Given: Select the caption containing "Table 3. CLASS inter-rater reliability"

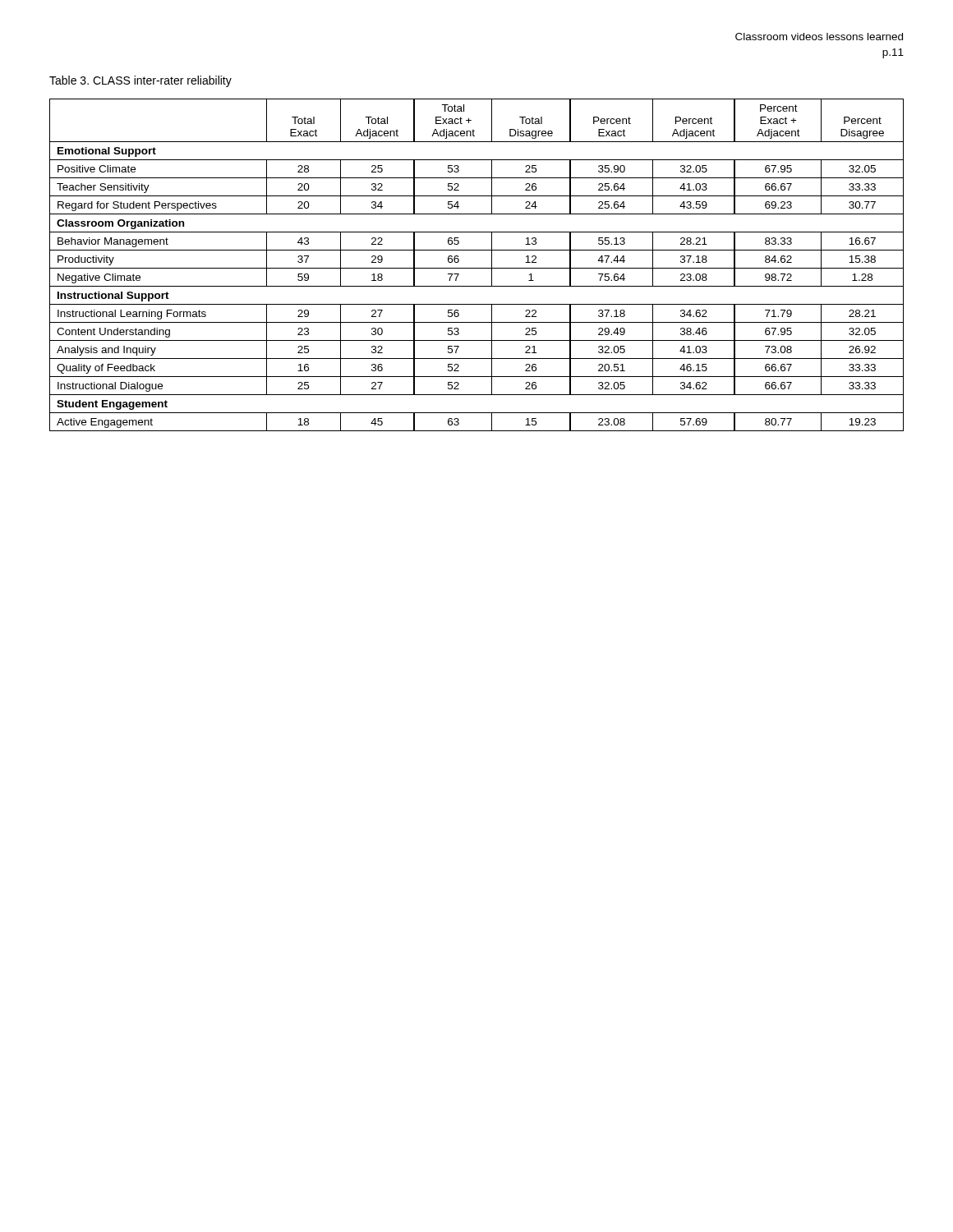Looking at the screenshot, I should [x=140, y=81].
